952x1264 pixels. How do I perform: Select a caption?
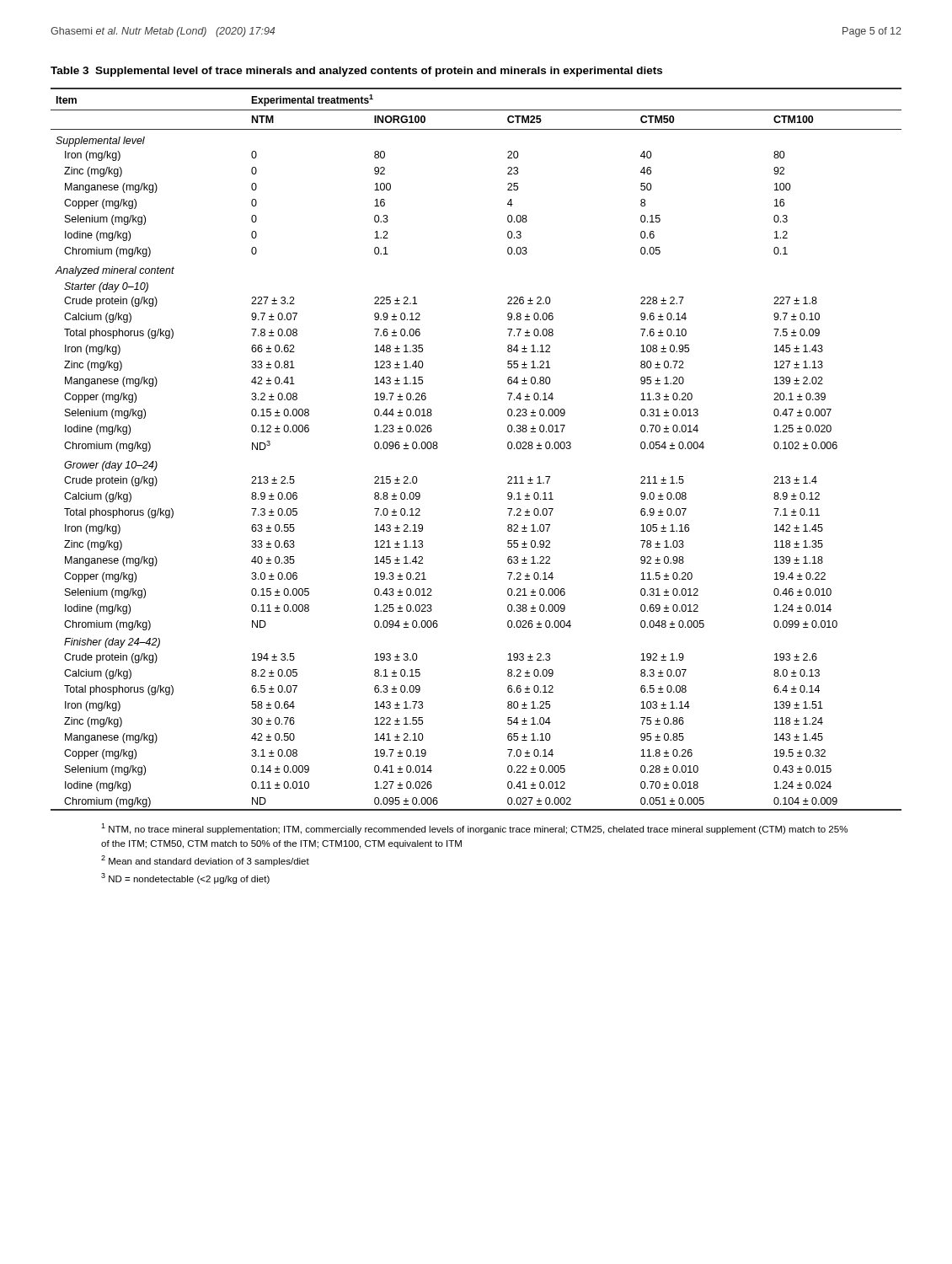pyautogui.click(x=357, y=70)
